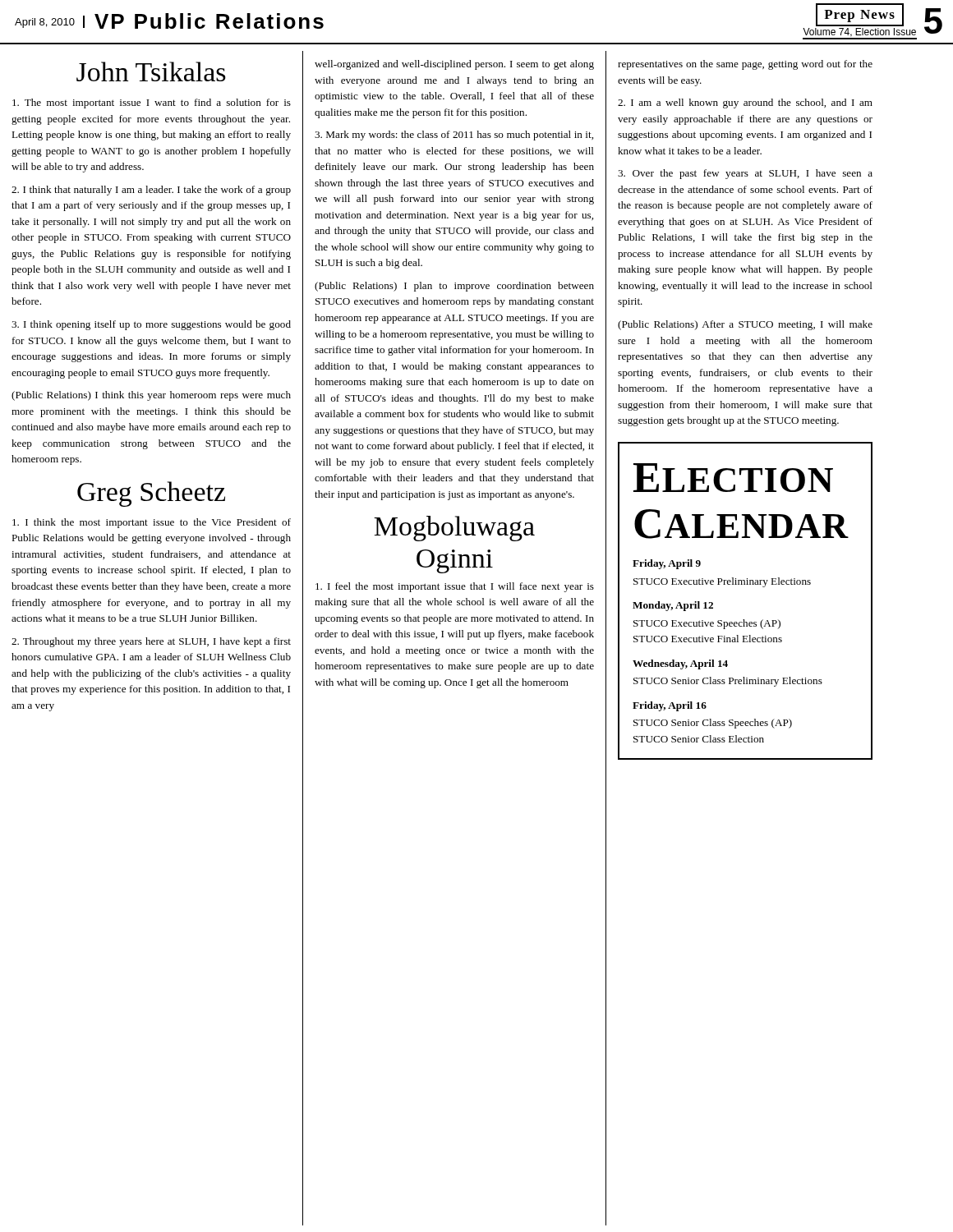
Task: Locate the text block that reads "Throughout my three years here"
Action: [x=151, y=673]
